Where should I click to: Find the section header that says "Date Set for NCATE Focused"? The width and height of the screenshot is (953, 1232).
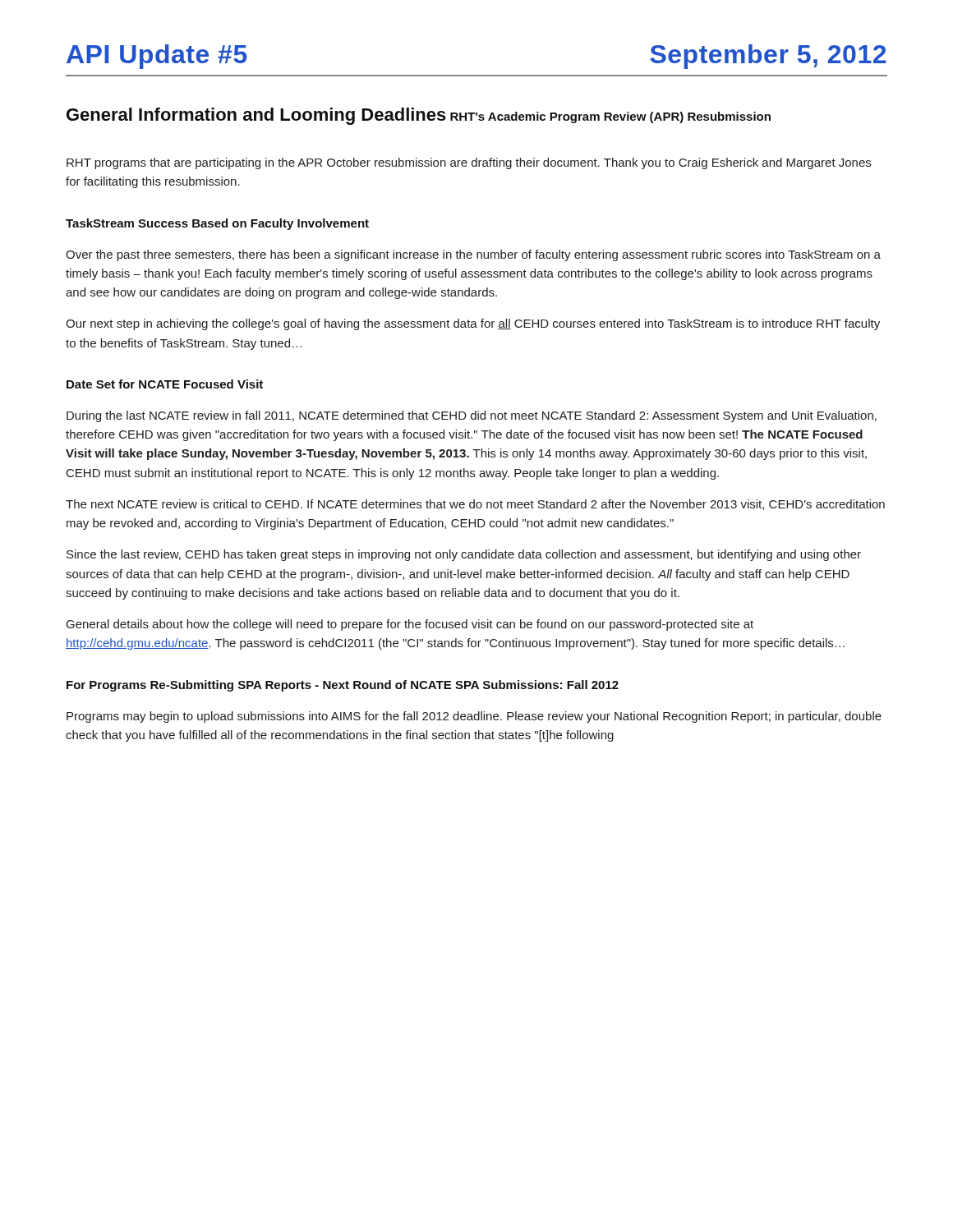tap(164, 384)
